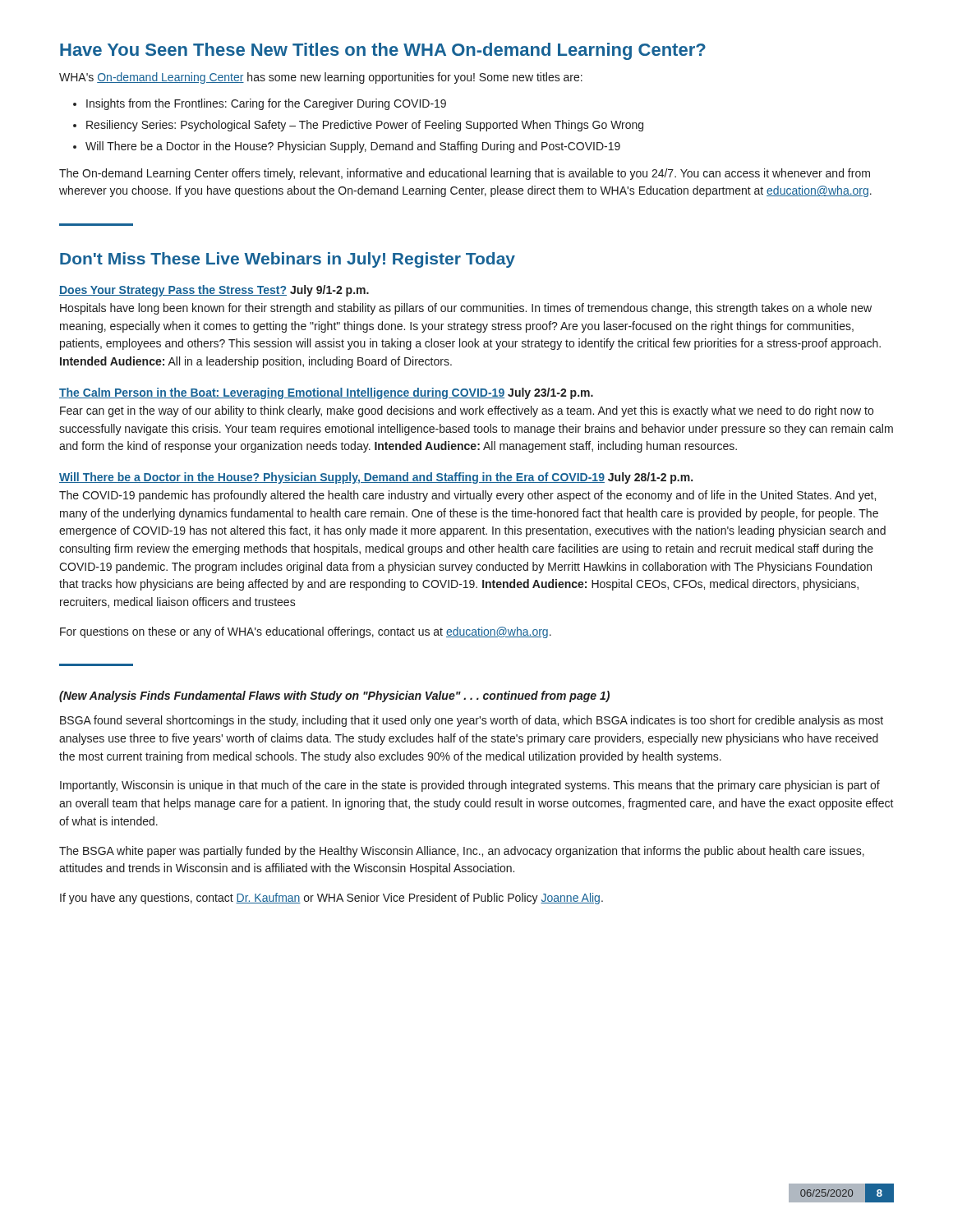
Task: Select the region starting "The COVID-19 pandemic has"
Action: click(473, 549)
